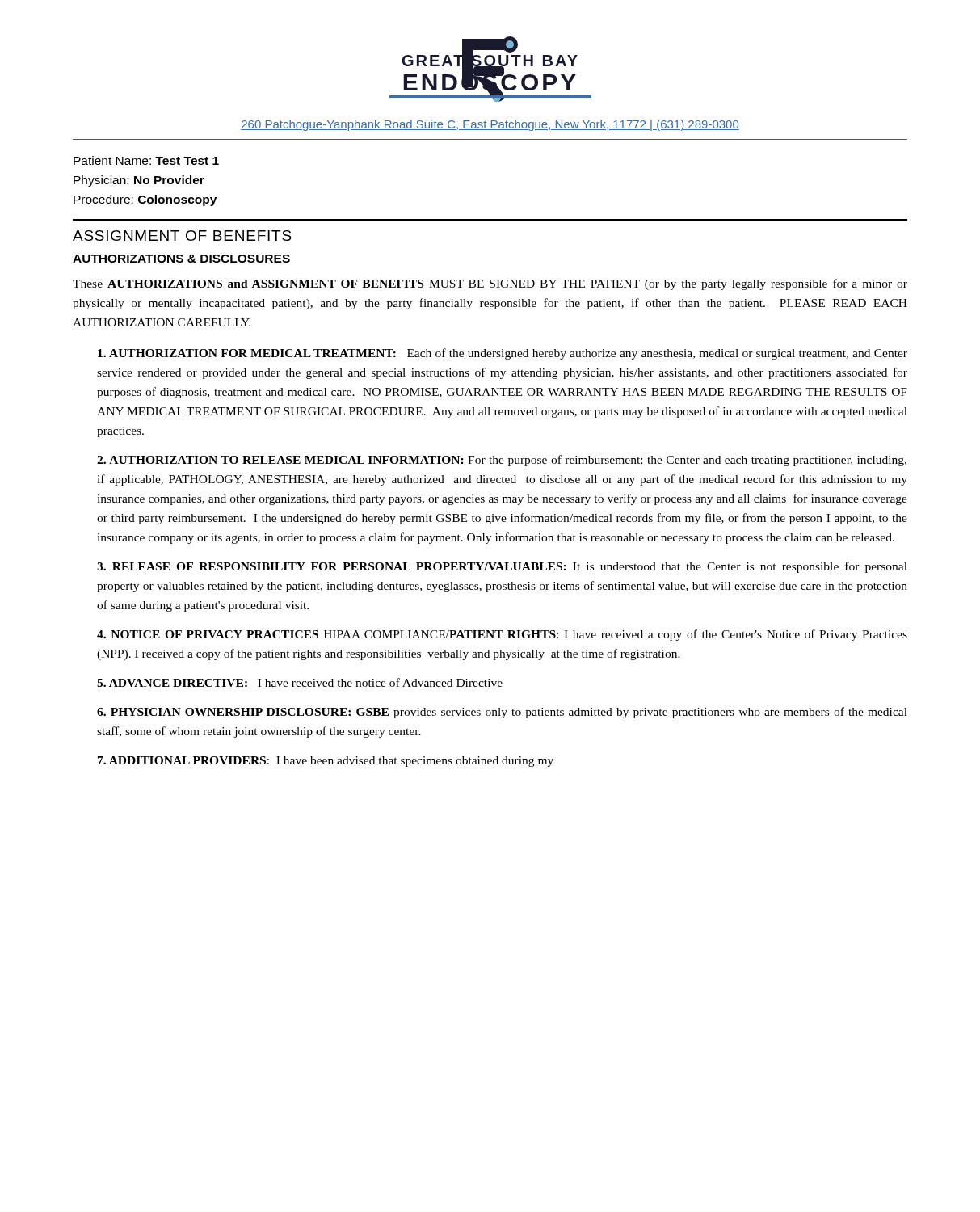Screen dimensions: 1212x980
Task: Select the list item containing "2. AUTHORIZATION TO RELEASE MEDICAL INFORMATION:"
Action: click(502, 498)
